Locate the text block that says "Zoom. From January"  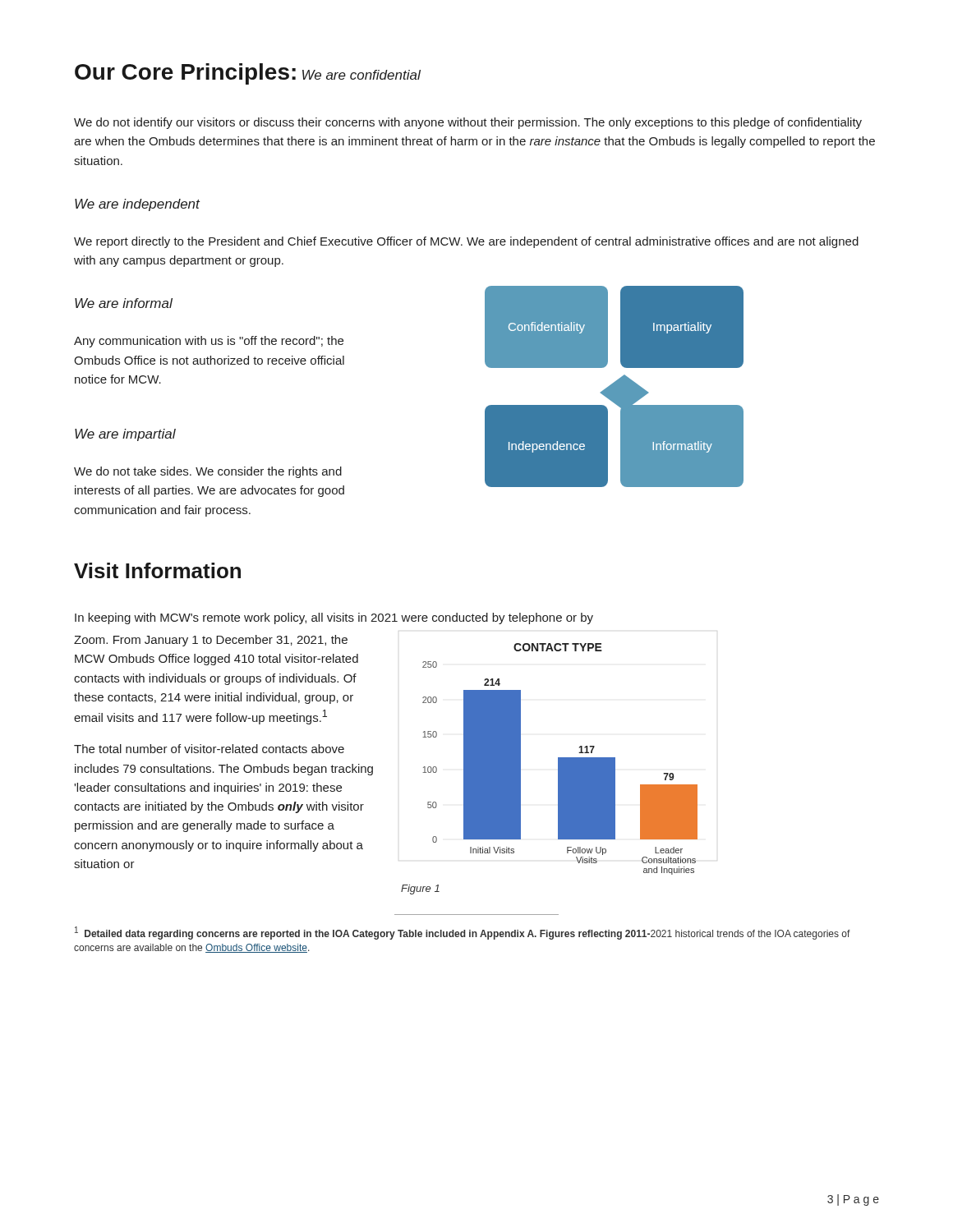click(x=226, y=752)
